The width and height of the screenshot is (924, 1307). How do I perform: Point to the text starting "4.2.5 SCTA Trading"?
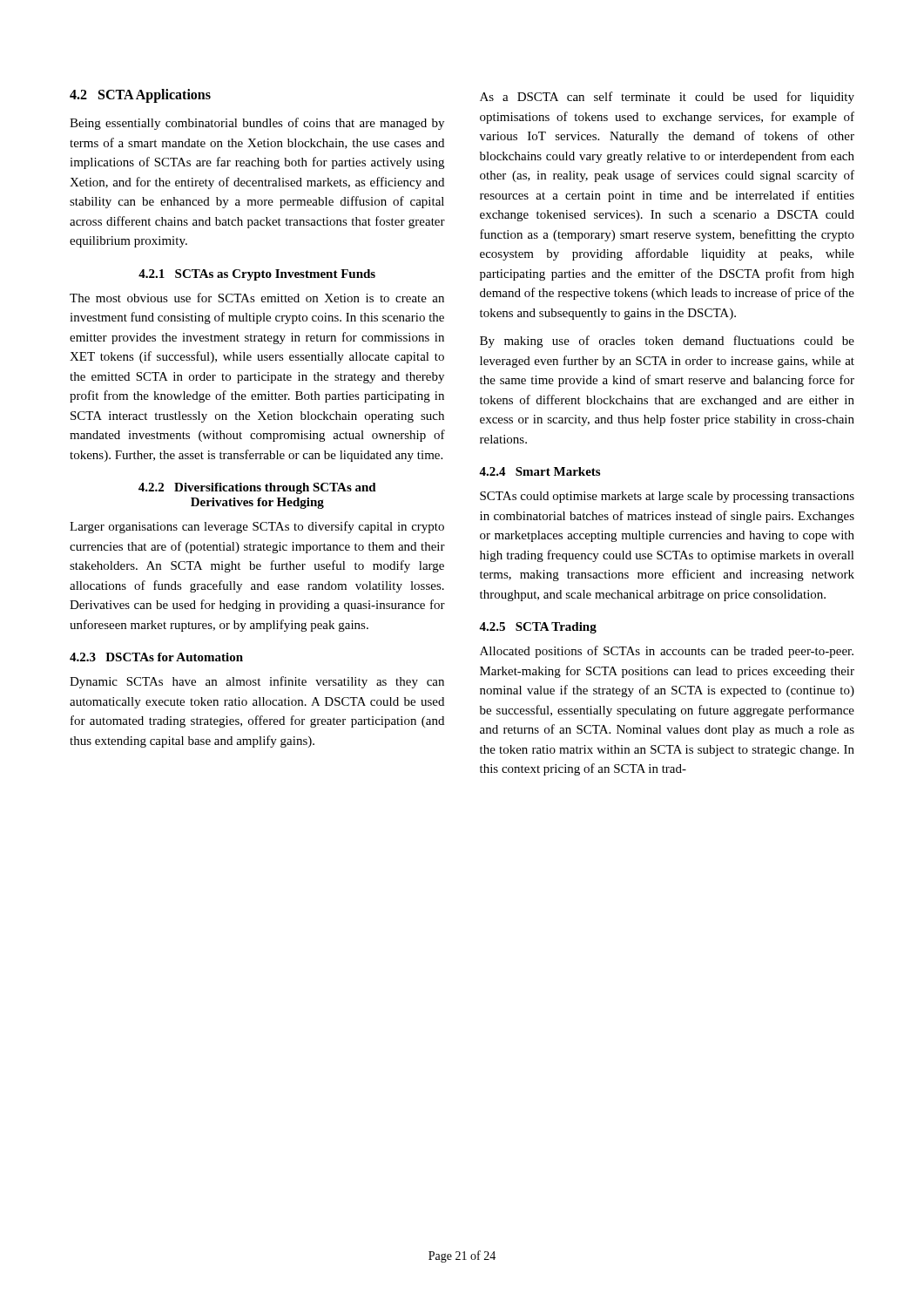(538, 628)
